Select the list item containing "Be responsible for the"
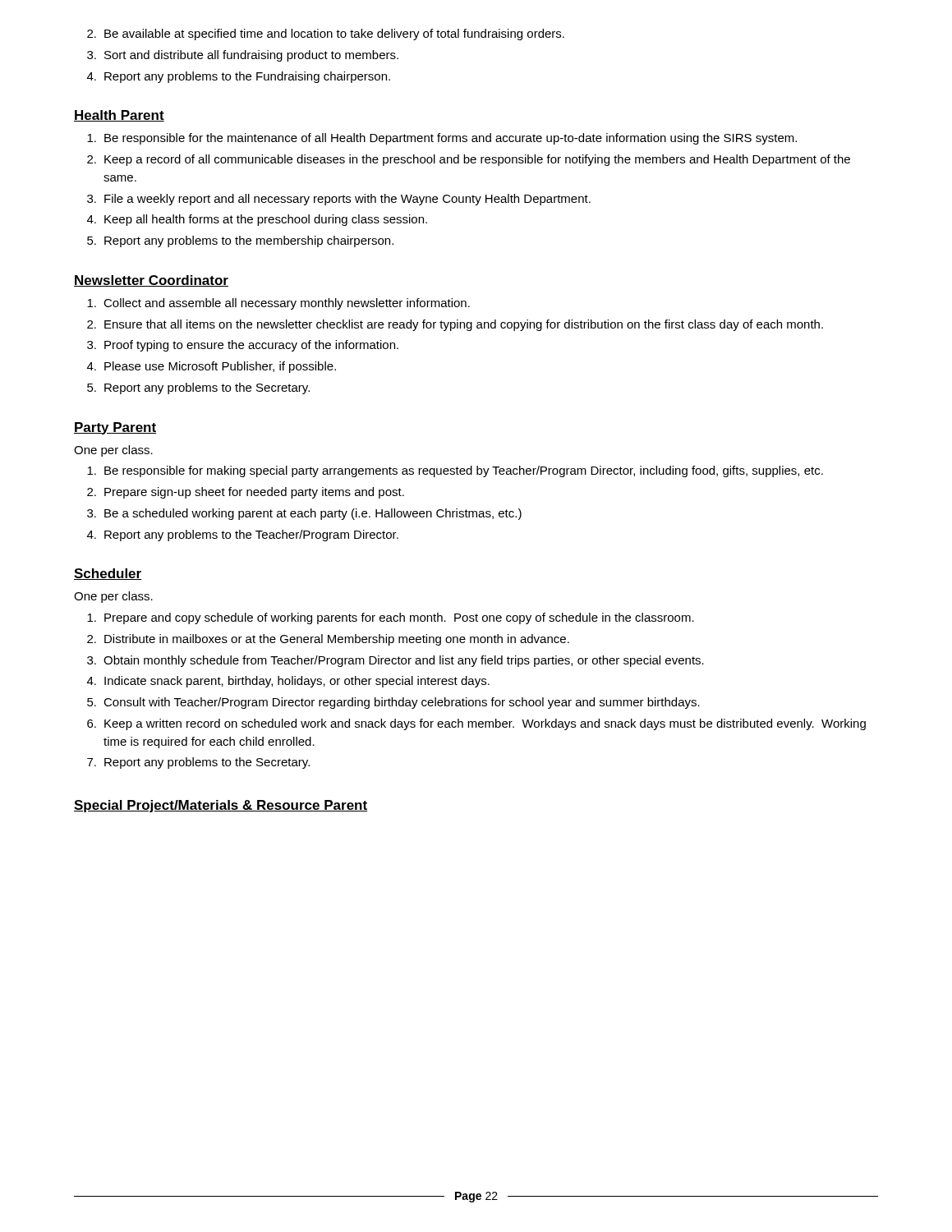Image resolution: width=952 pixels, height=1232 pixels. coord(476,138)
